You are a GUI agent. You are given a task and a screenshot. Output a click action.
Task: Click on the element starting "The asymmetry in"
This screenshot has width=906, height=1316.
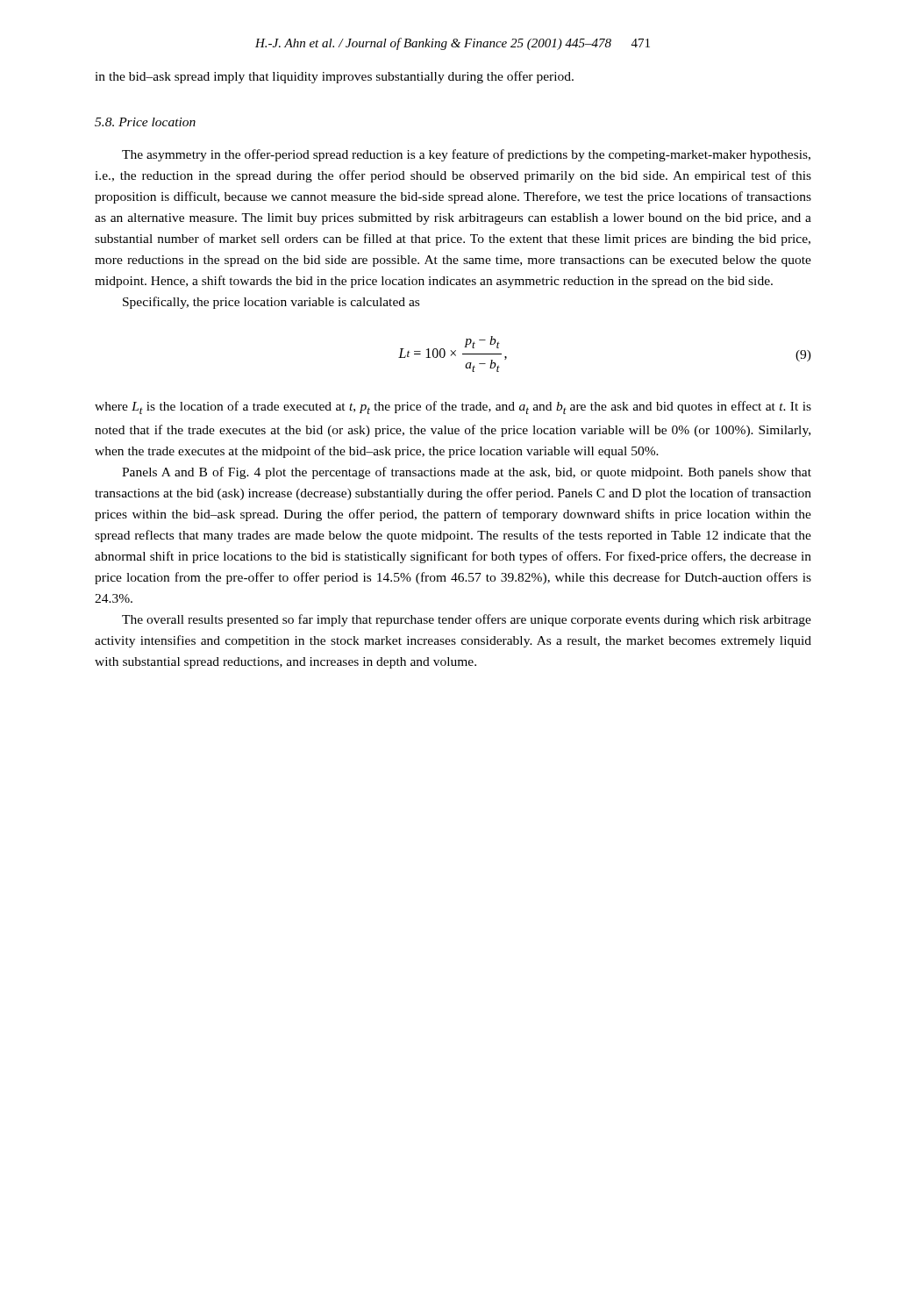453,217
